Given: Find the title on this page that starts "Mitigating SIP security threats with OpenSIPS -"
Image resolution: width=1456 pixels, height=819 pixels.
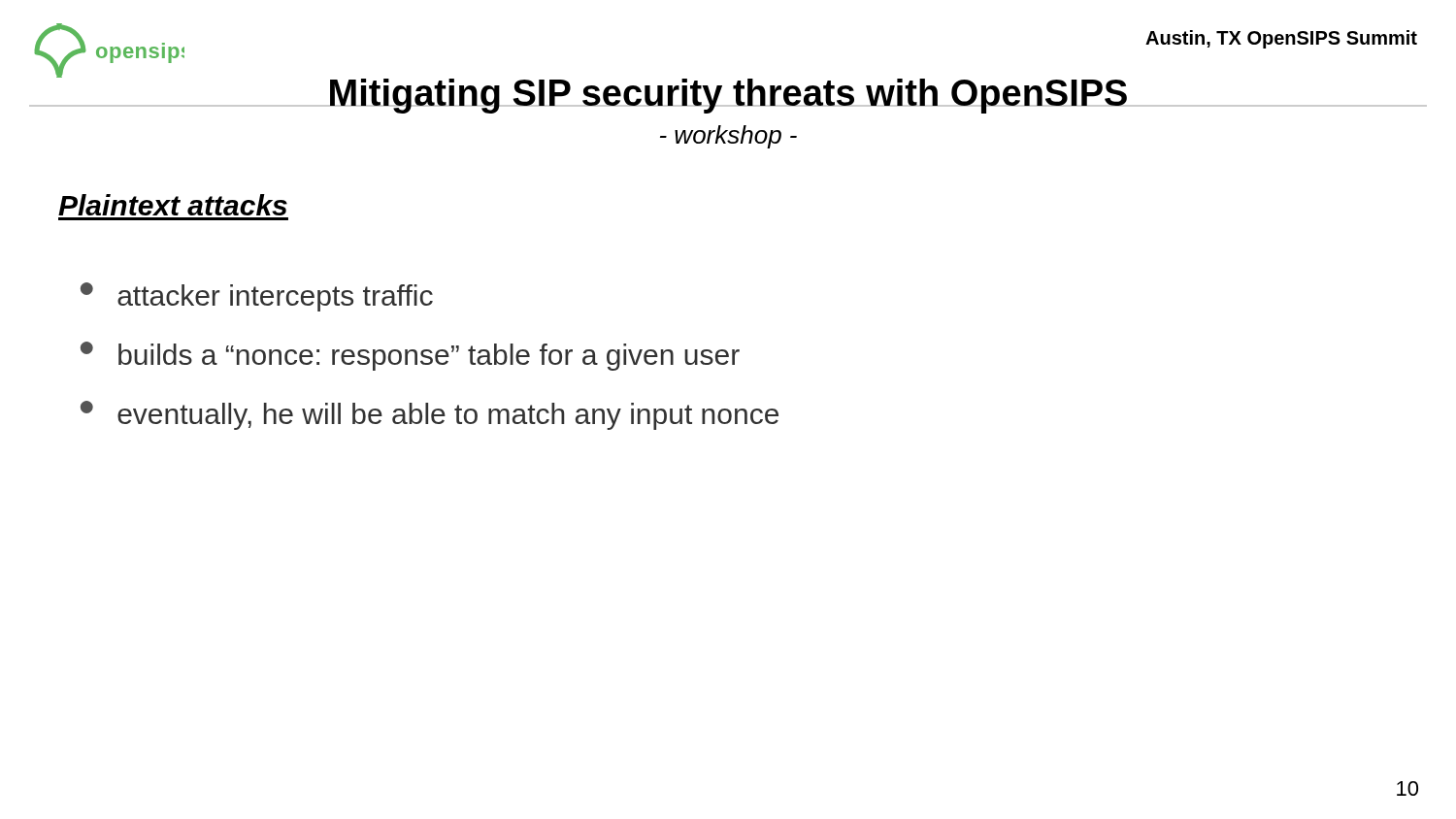Looking at the screenshot, I should pos(728,112).
